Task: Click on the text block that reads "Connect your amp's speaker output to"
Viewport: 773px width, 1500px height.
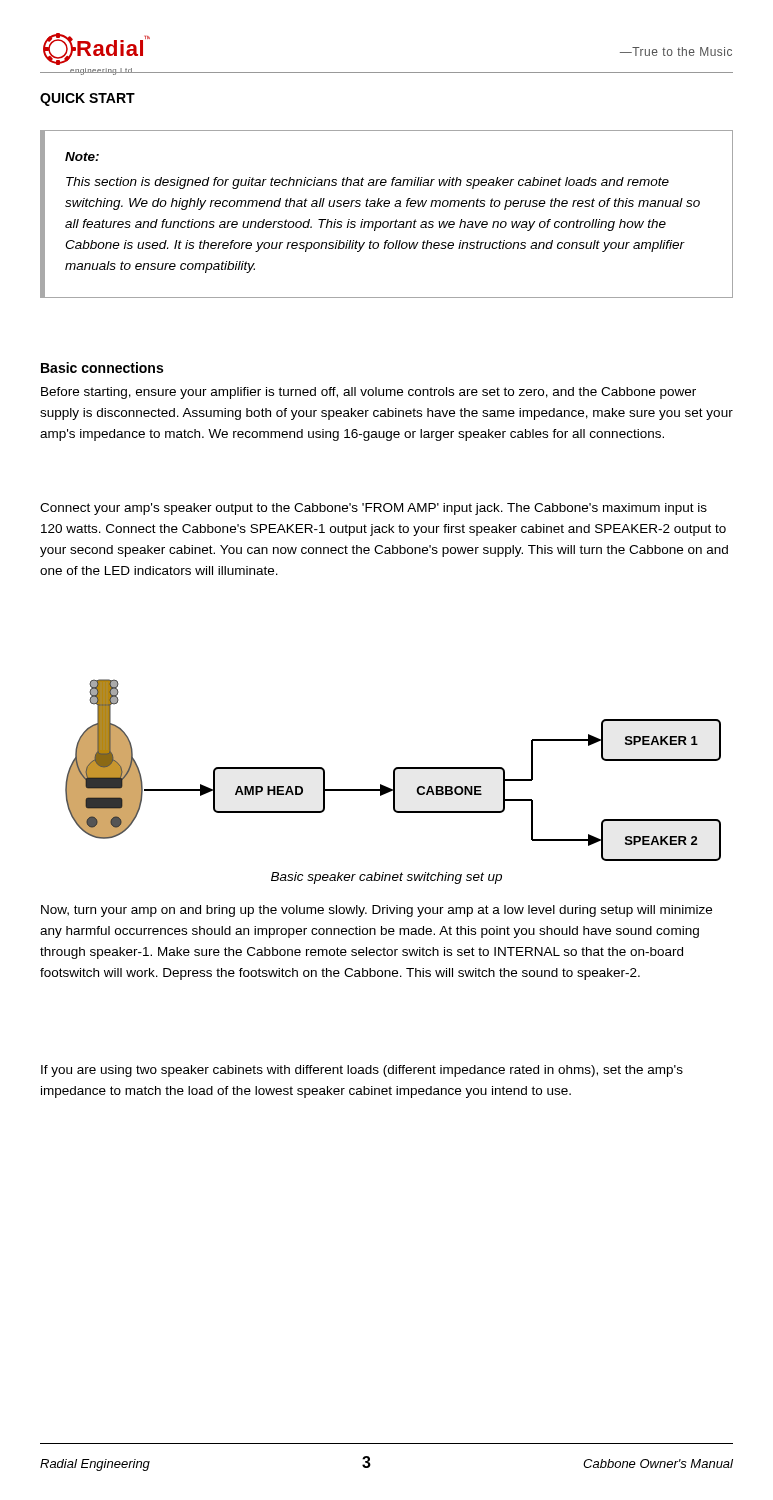Action: (x=386, y=540)
